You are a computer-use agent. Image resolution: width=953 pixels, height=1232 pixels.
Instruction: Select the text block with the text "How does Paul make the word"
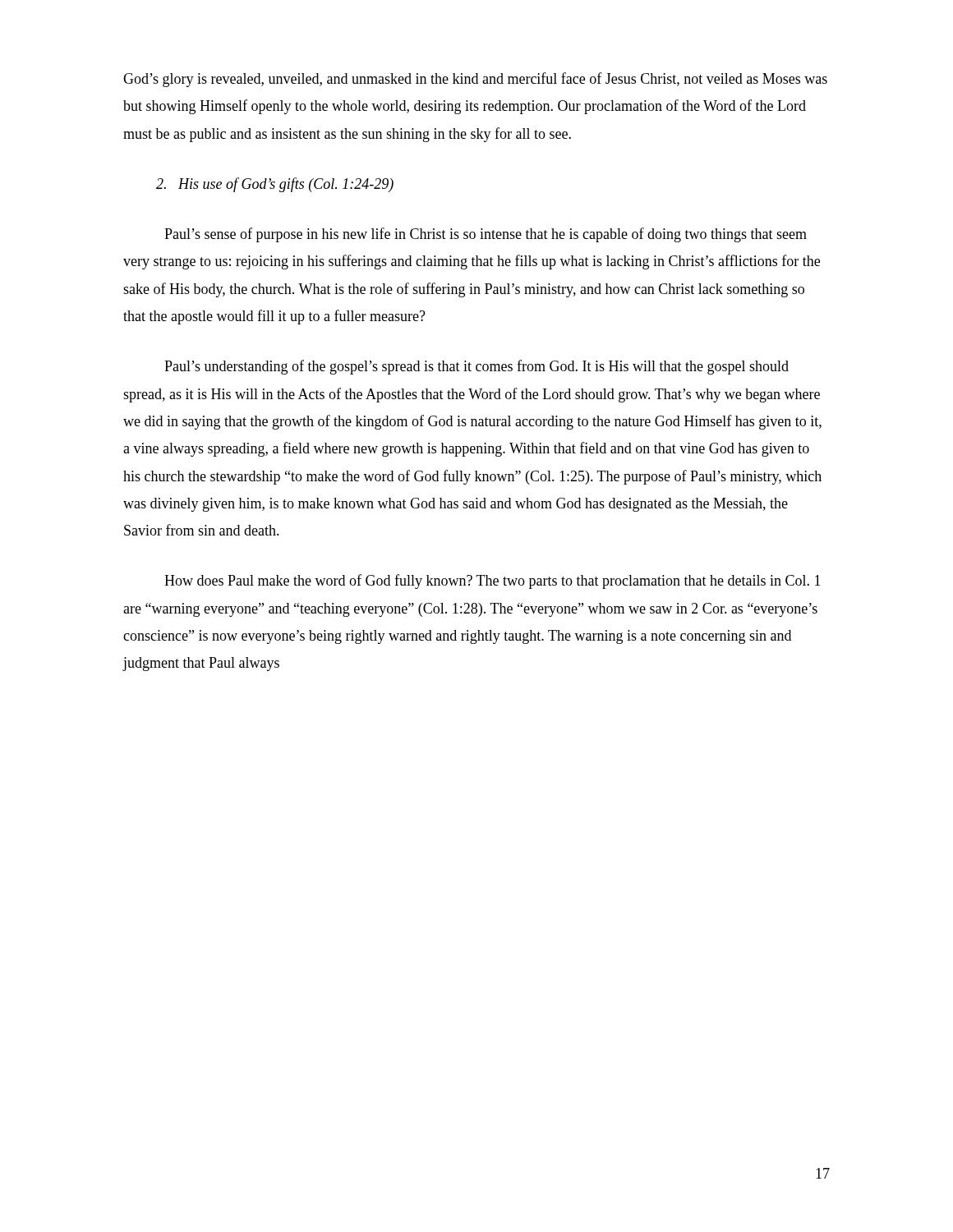click(x=476, y=623)
